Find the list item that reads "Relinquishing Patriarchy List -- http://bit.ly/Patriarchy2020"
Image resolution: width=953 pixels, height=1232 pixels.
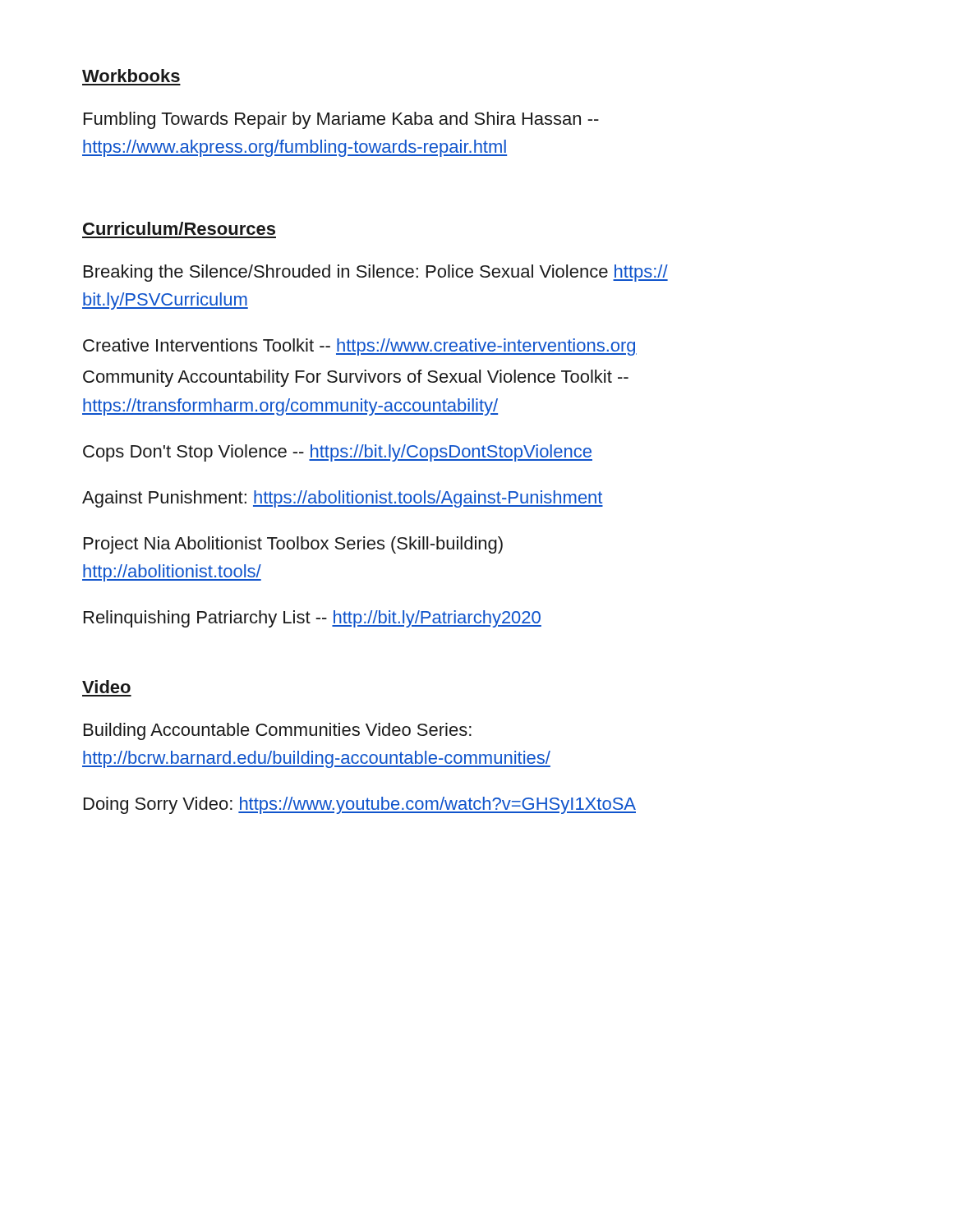(312, 617)
